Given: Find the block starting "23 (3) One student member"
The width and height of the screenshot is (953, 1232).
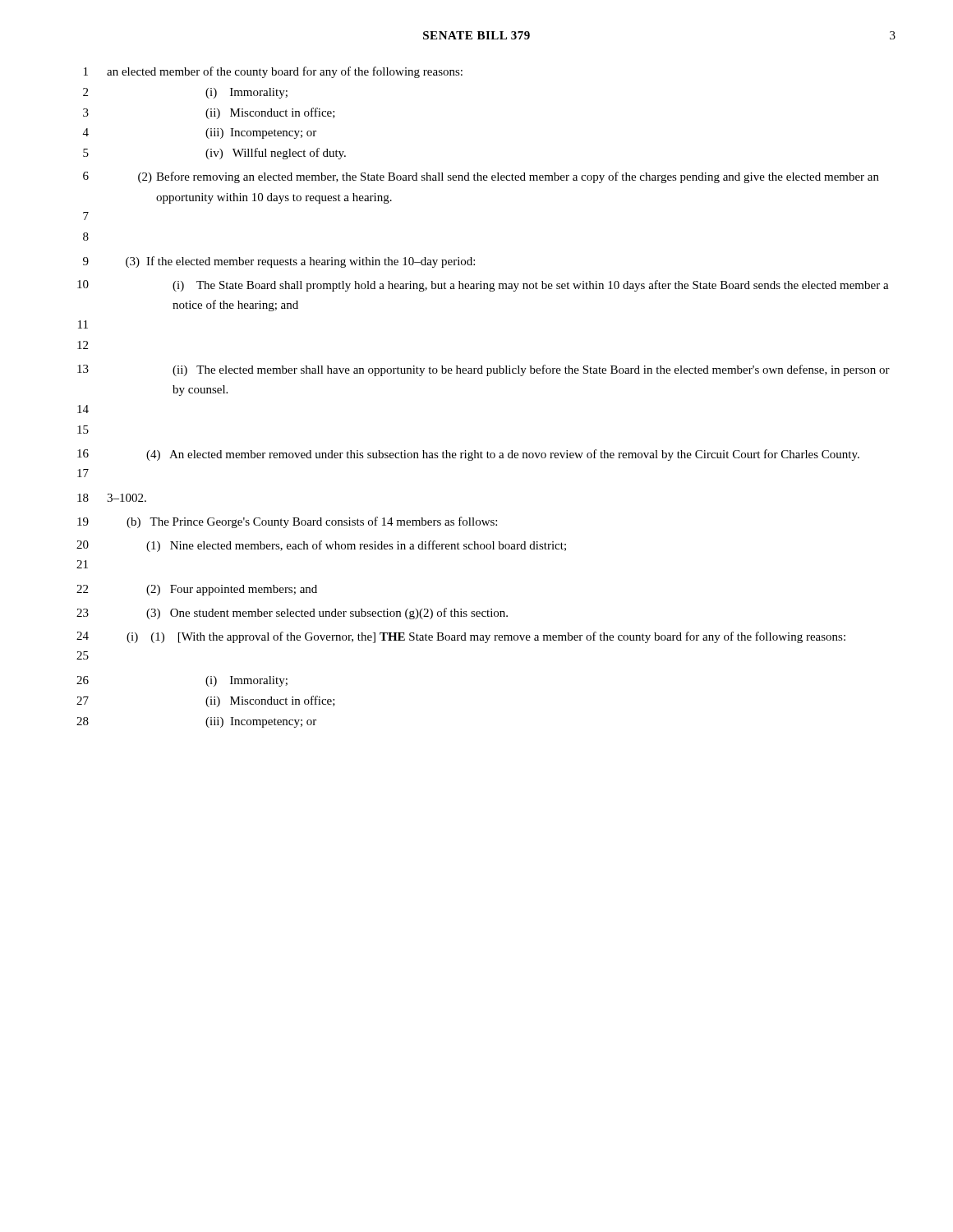Looking at the screenshot, I should (476, 613).
